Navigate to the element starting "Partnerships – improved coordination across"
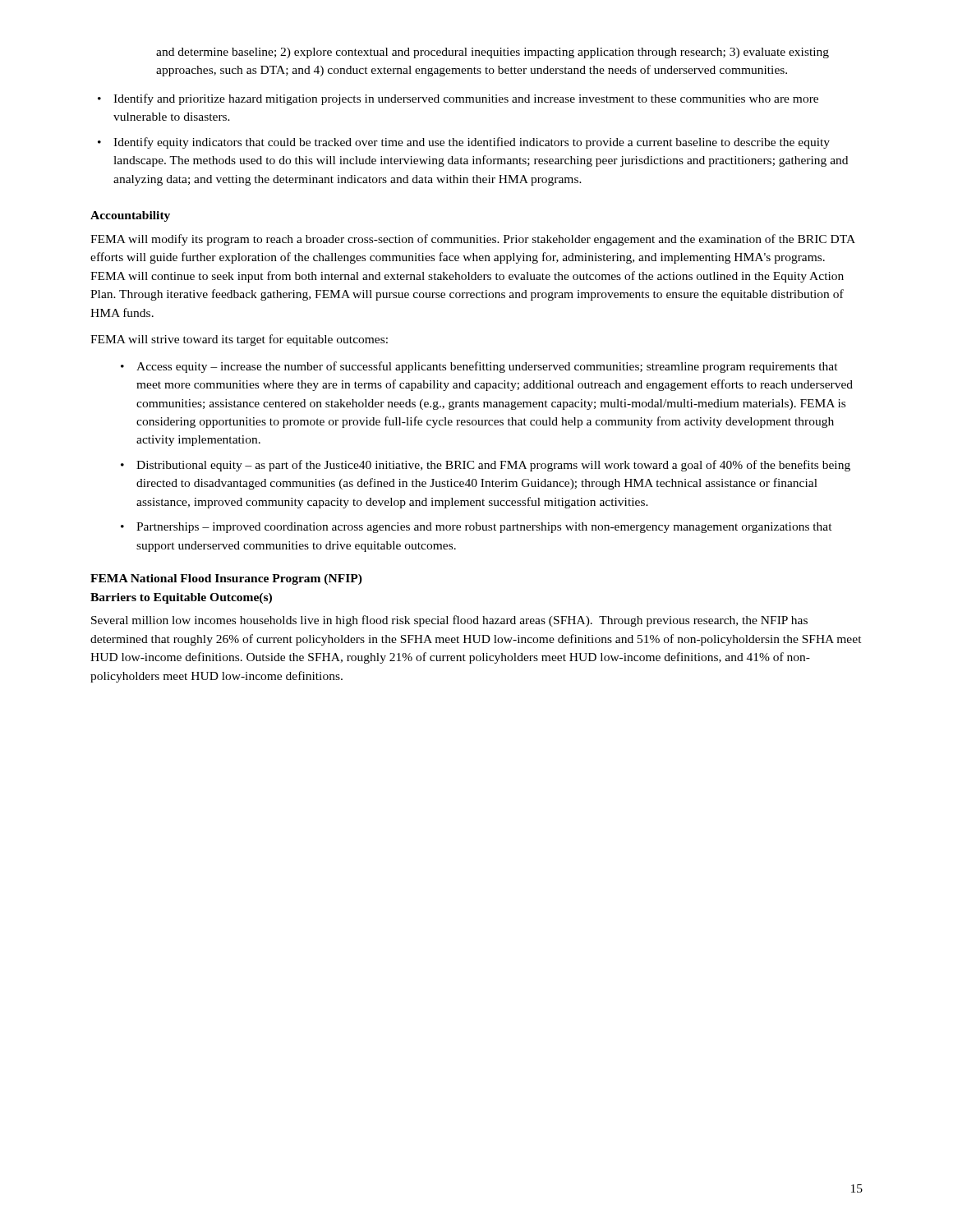953x1232 pixels. [488, 536]
